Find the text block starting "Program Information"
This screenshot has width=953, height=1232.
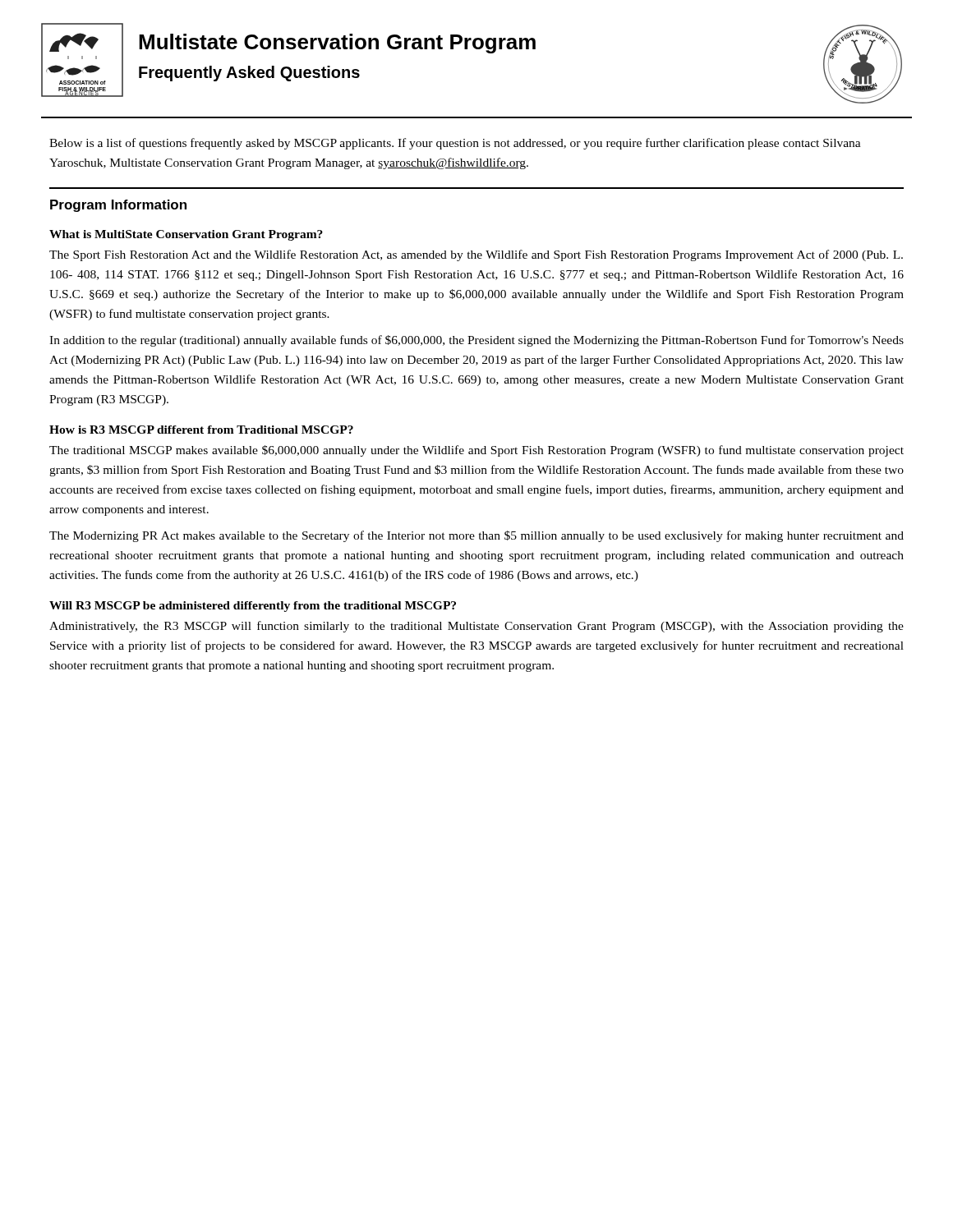tap(118, 205)
